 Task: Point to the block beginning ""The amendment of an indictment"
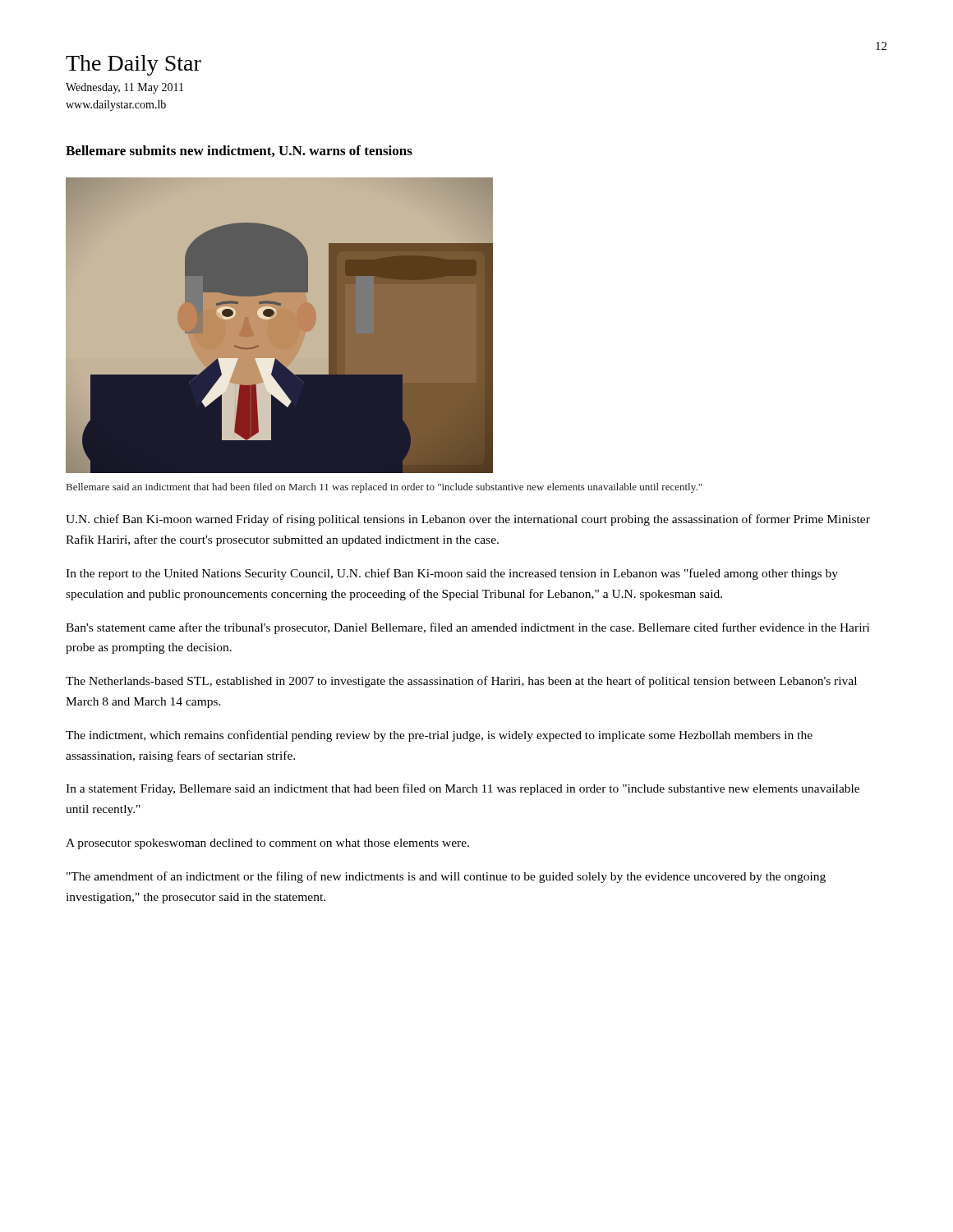coord(446,886)
